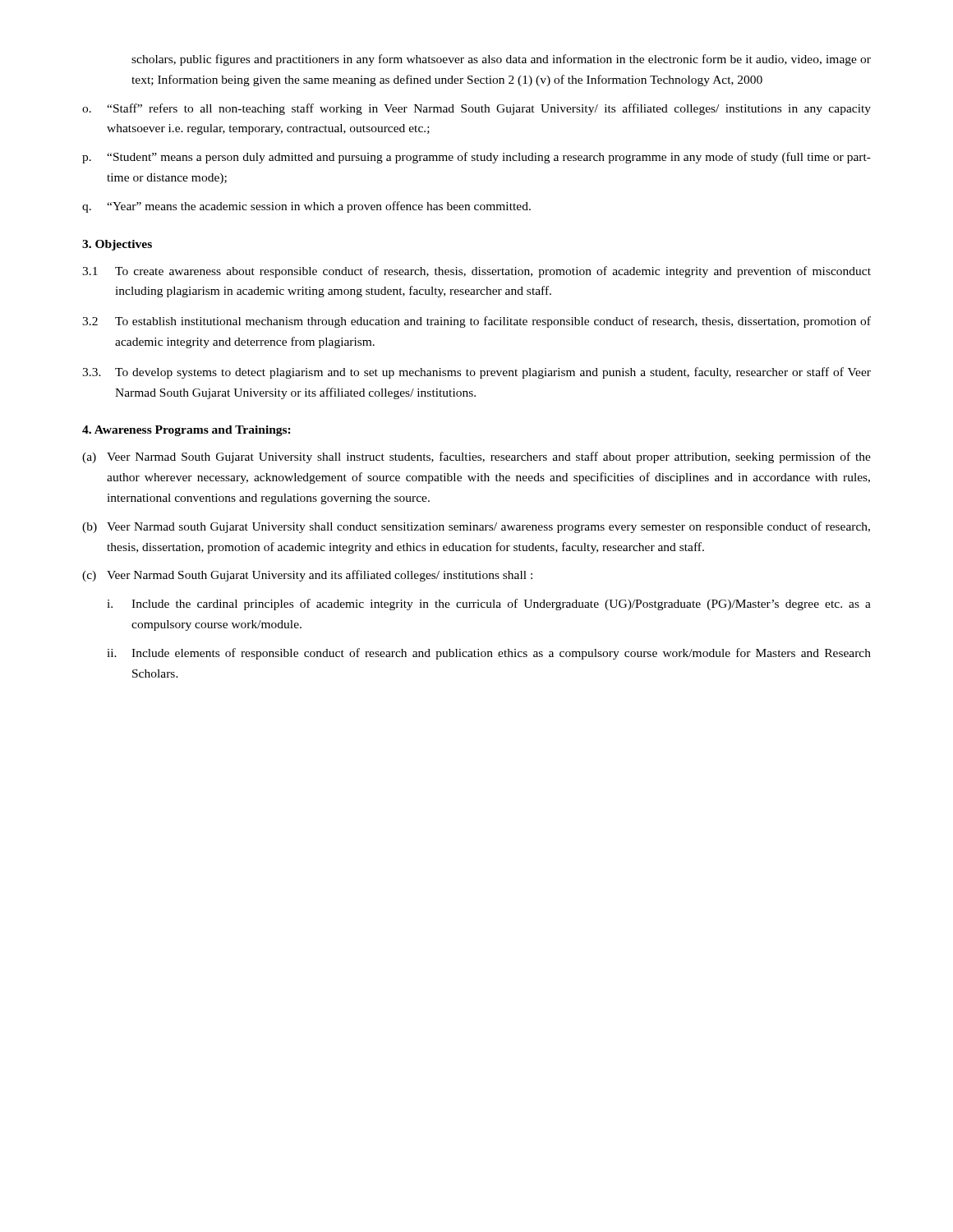Click on the list item with the text "(c) Veer Narmad South Gujarat"
The width and height of the screenshot is (953, 1232).
(476, 576)
